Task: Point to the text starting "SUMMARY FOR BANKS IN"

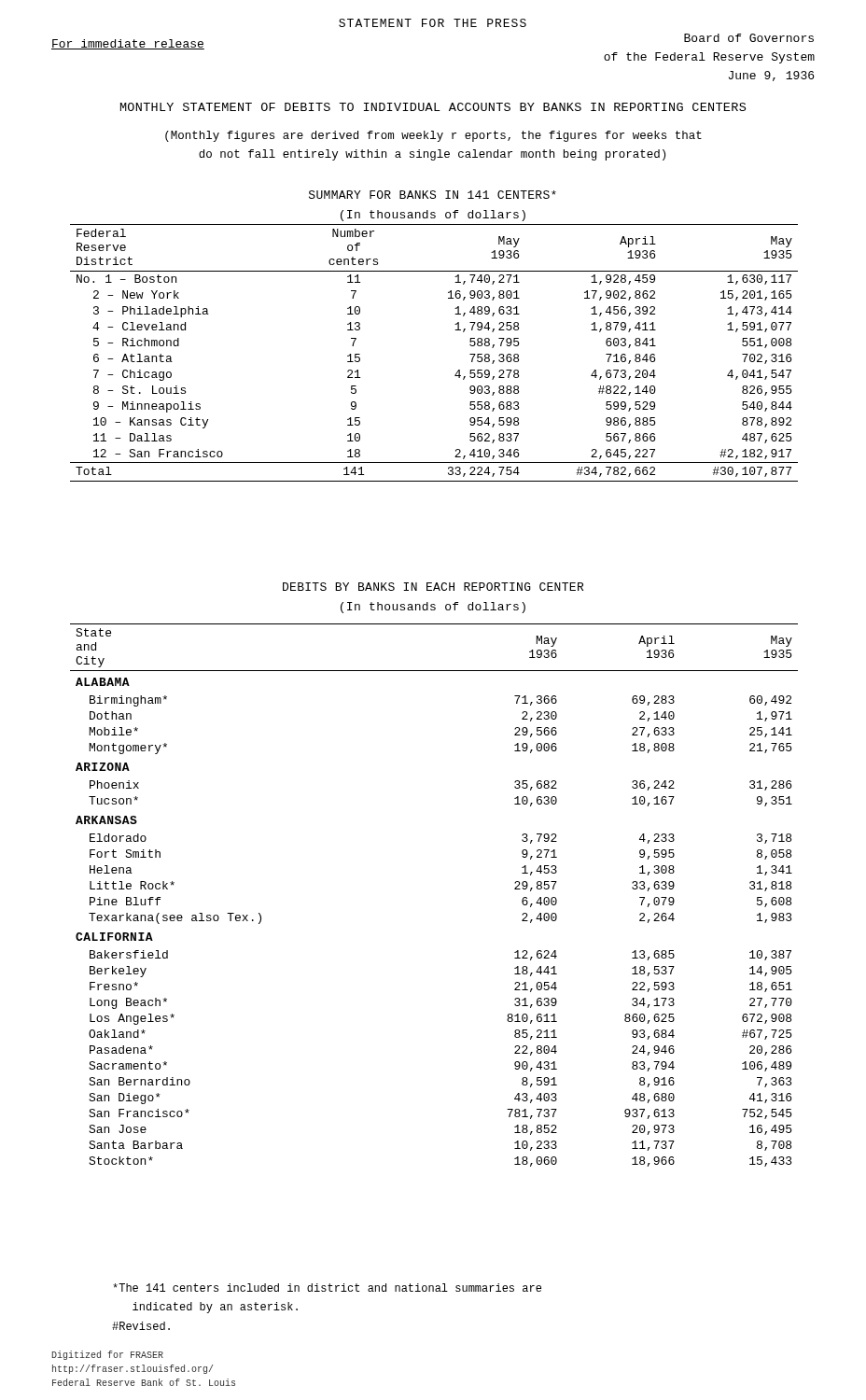Action: click(433, 205)
